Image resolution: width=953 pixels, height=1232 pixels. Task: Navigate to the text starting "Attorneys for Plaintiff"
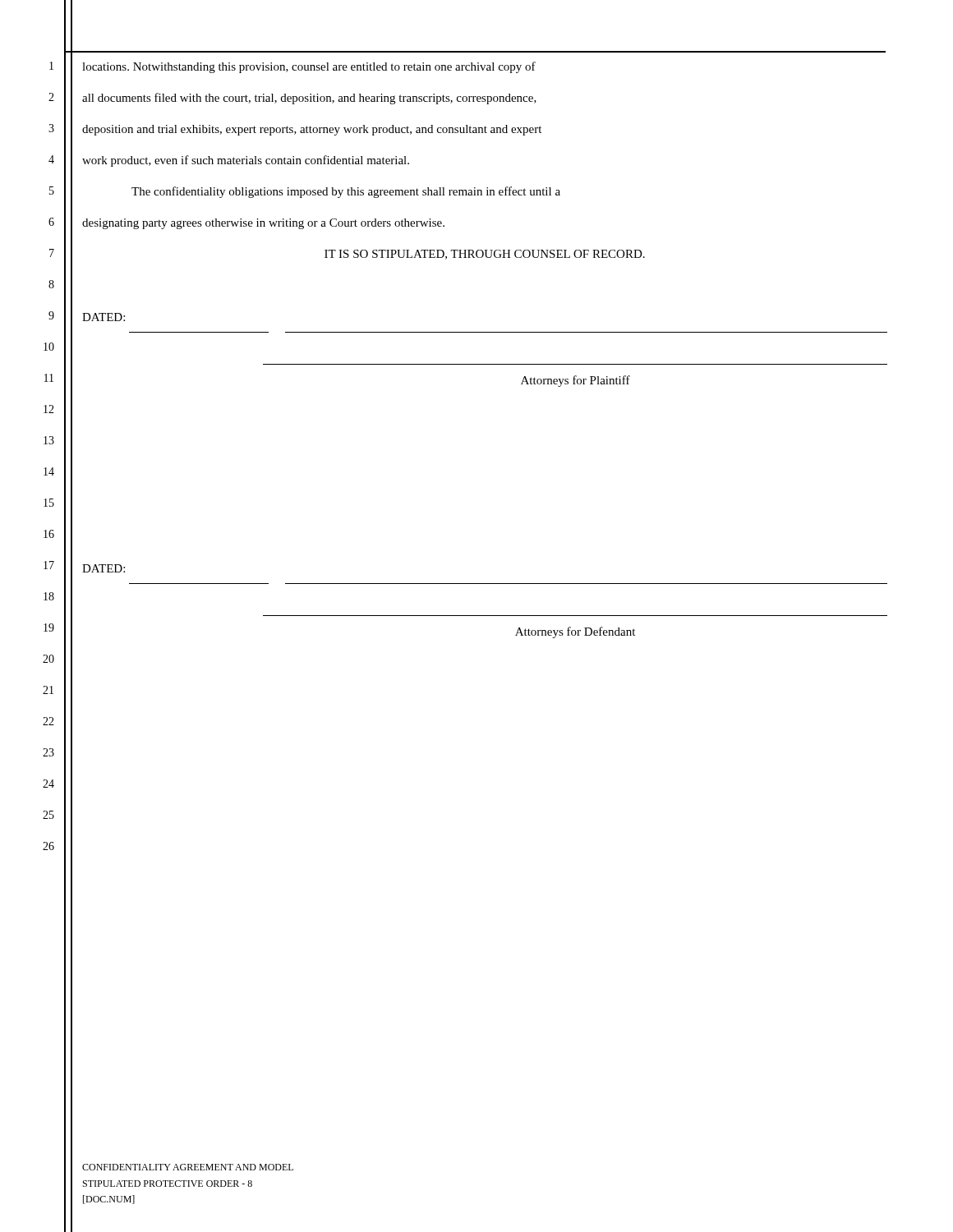pyautogui.click(x=485, y=364)
